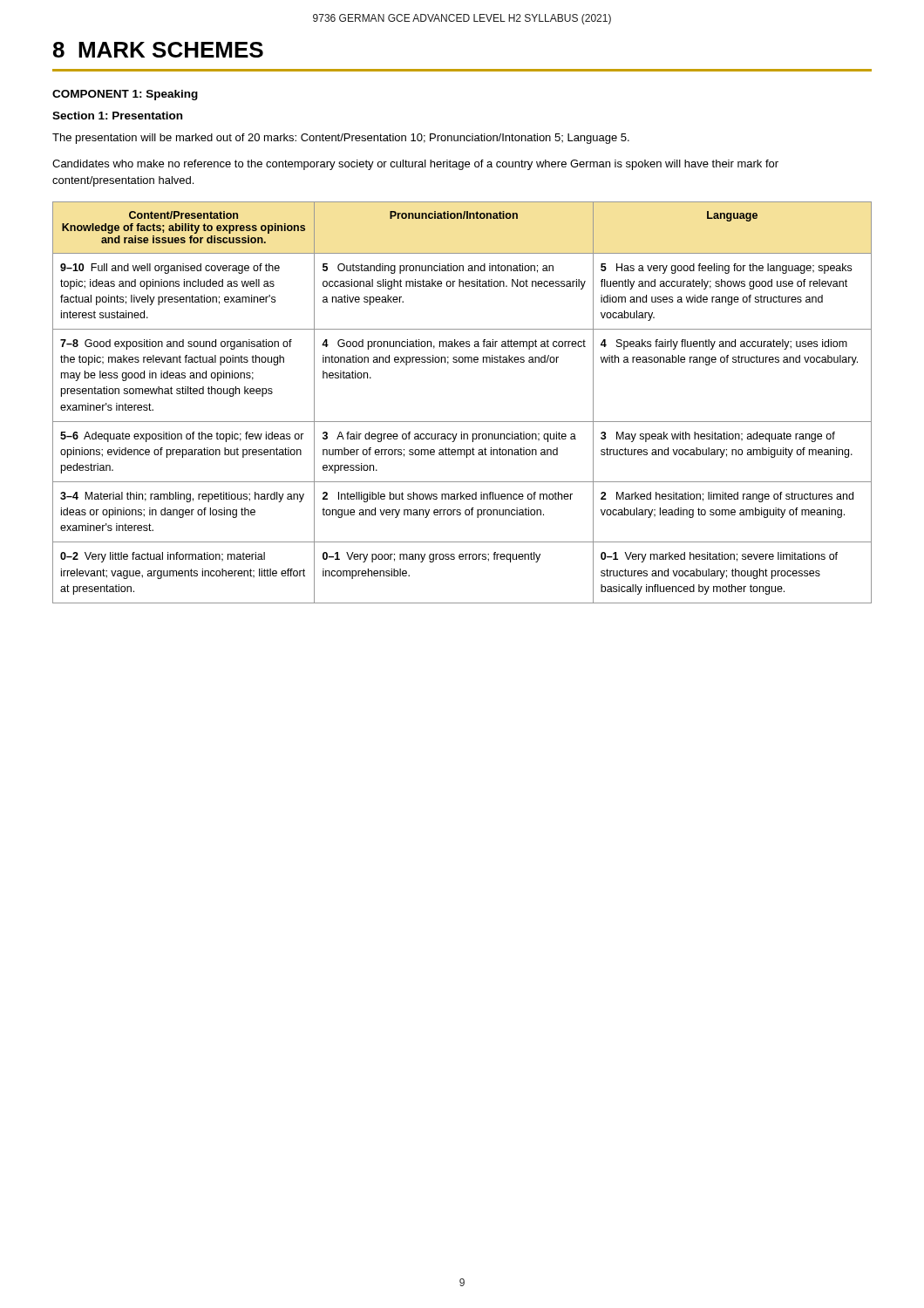Find the text starting "Candidates who make"

[x=415, y=172]
